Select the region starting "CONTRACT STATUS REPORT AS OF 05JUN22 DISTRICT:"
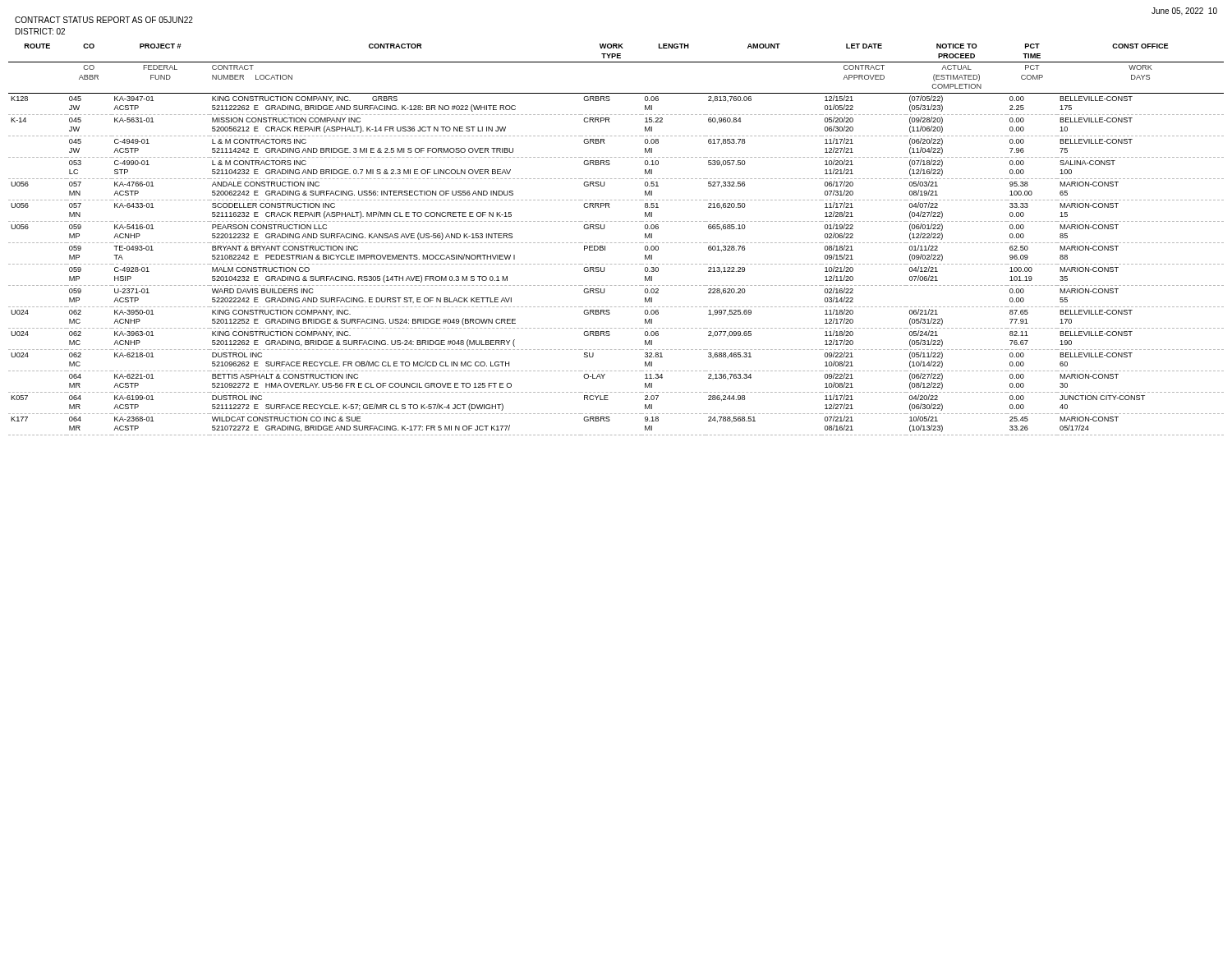Viewport: 1232px width, 953px height. click(x=104, y=26)
